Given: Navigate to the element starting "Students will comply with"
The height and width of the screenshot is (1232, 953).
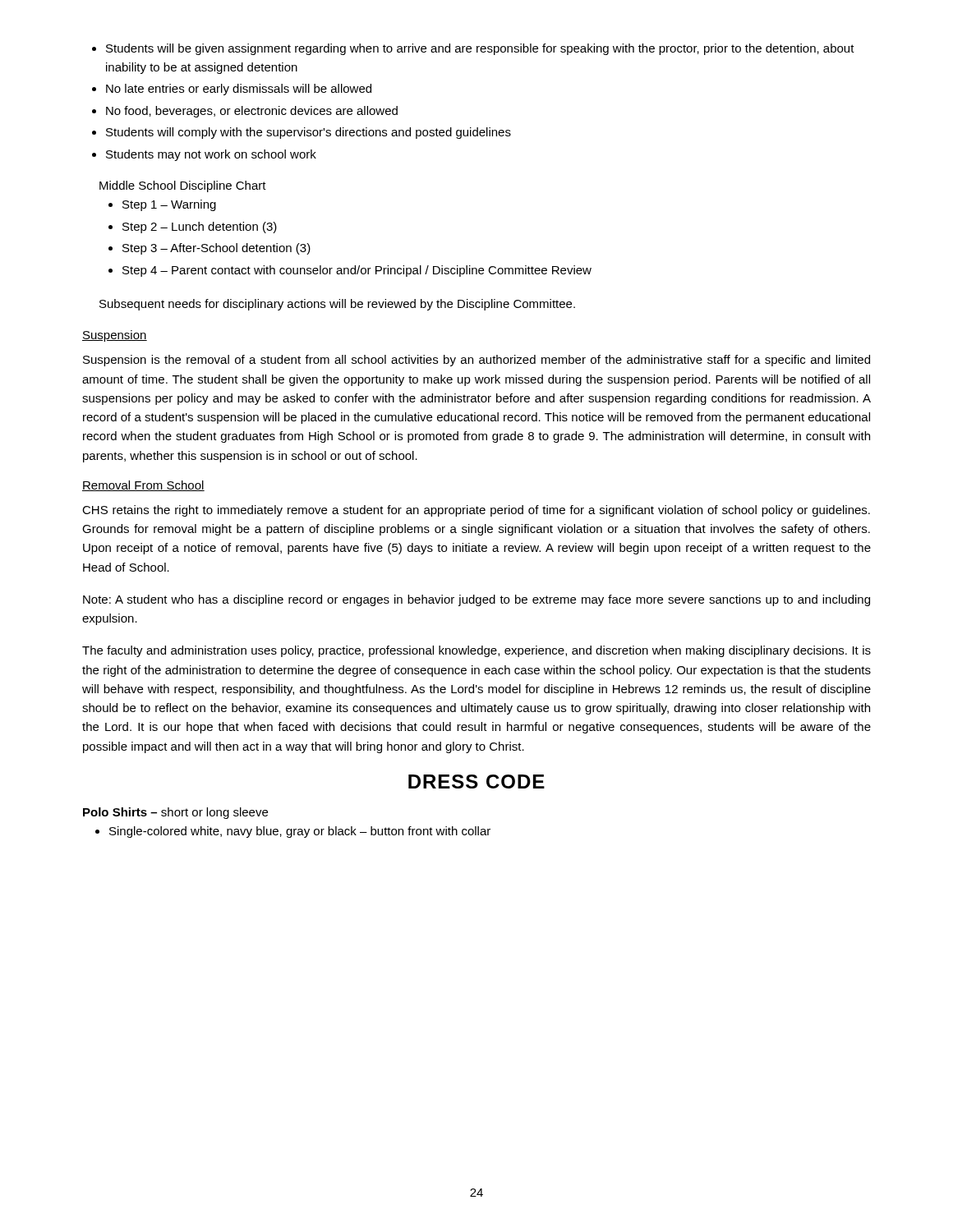Looking at the screenshot, I should [476, 132].
